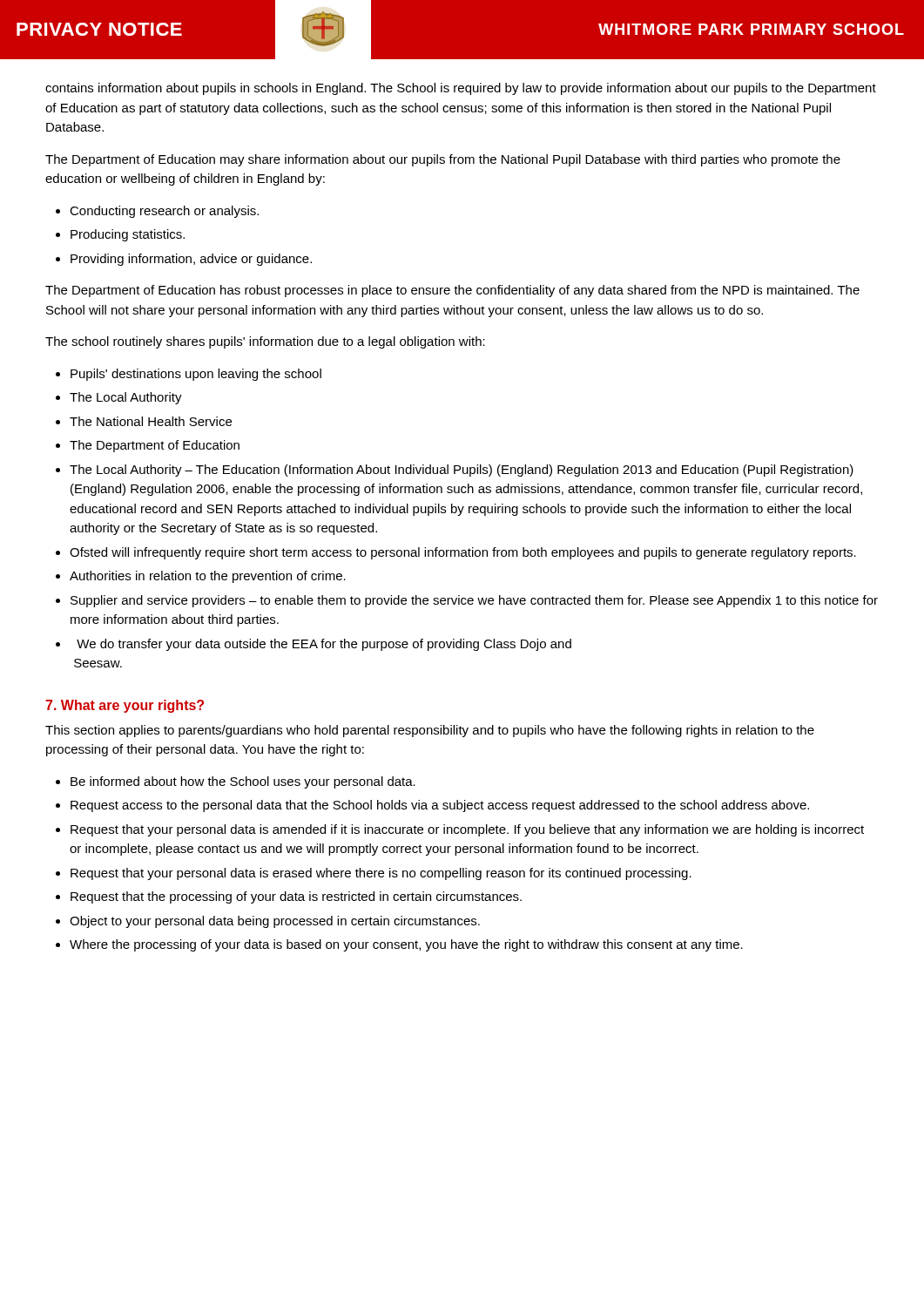Find the block on this page that starts "This section applies"

pos(430,739)
